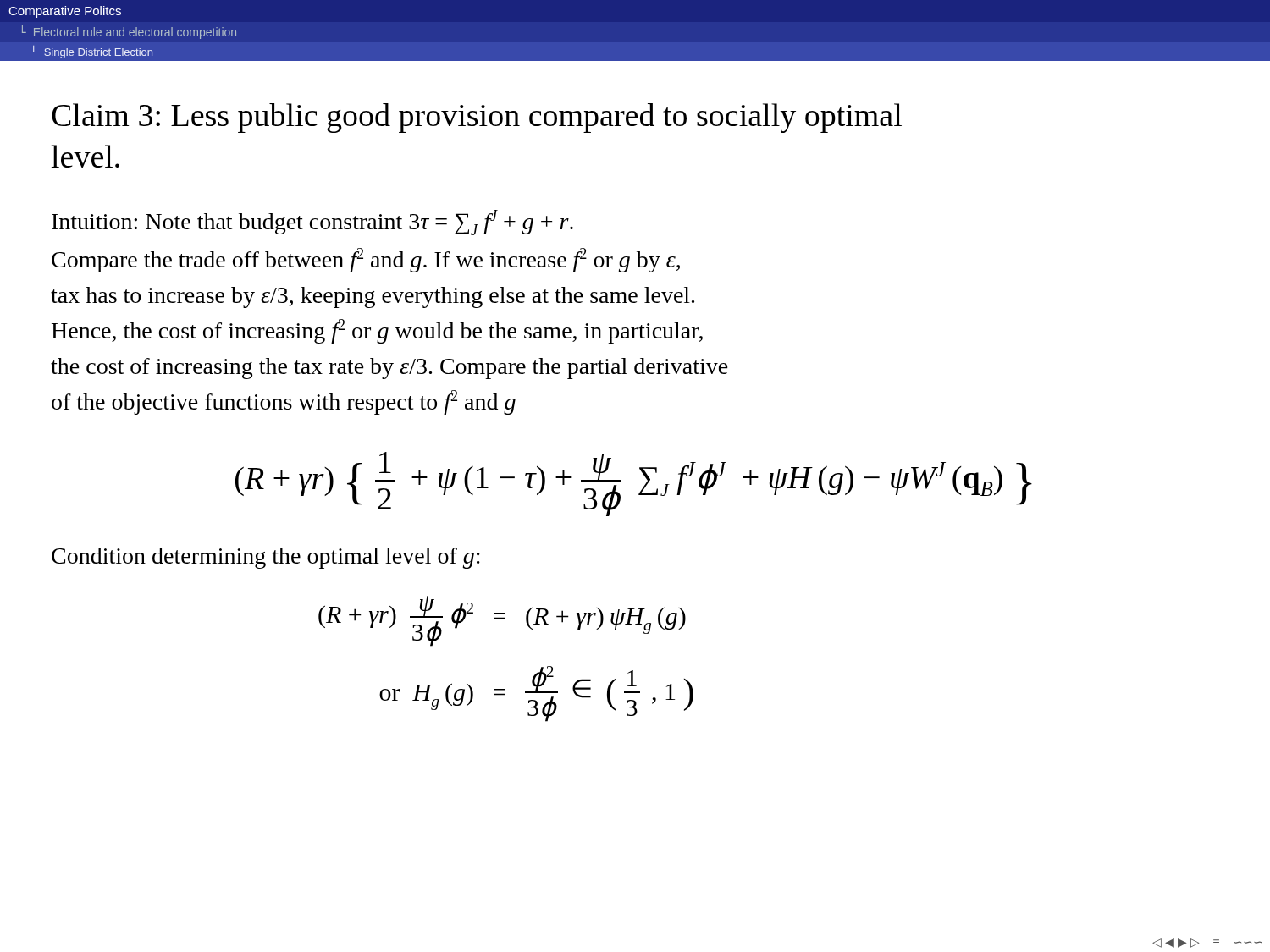Point to the passage starting "(R + γr) { 1 2"
Viewport: 1270px width, 952px height.
(x=635, y=481)
